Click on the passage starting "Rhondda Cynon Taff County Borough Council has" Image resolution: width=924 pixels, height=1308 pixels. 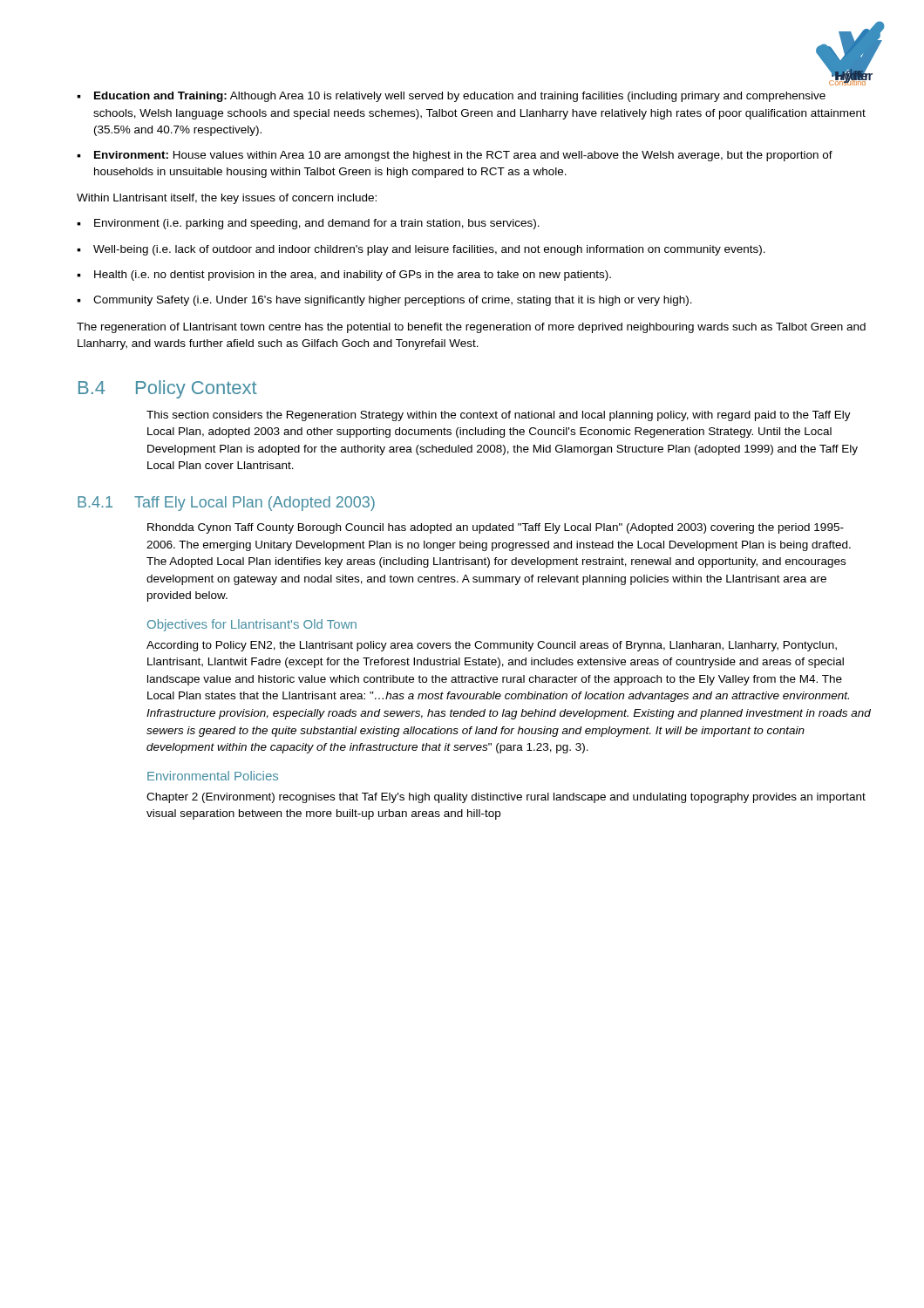499,561
